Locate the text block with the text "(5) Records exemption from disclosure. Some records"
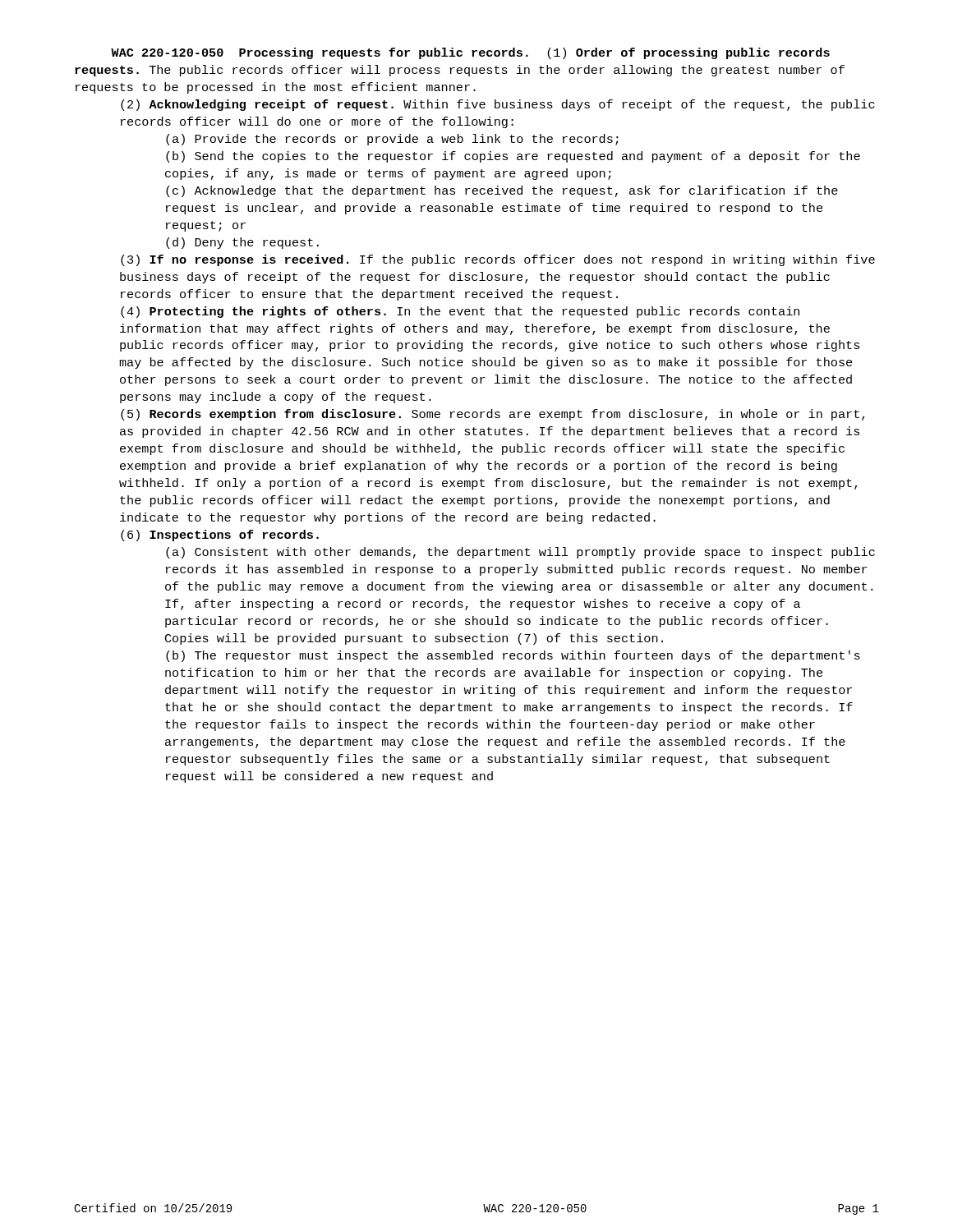 (499, 467)
